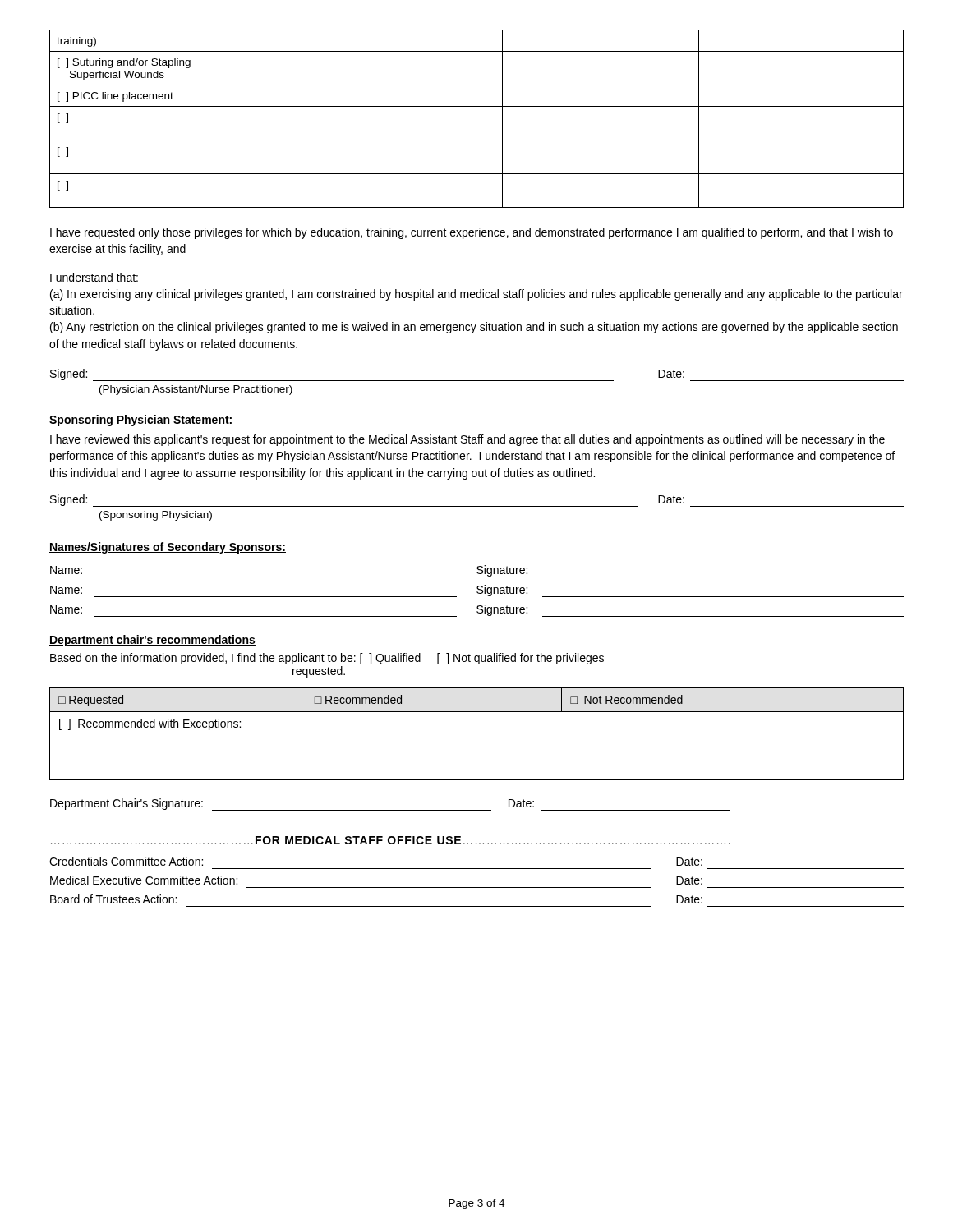
Task: Point to the text starting "Signed: Date: (Sponsoring"
Action: click(x=476, y=507)
